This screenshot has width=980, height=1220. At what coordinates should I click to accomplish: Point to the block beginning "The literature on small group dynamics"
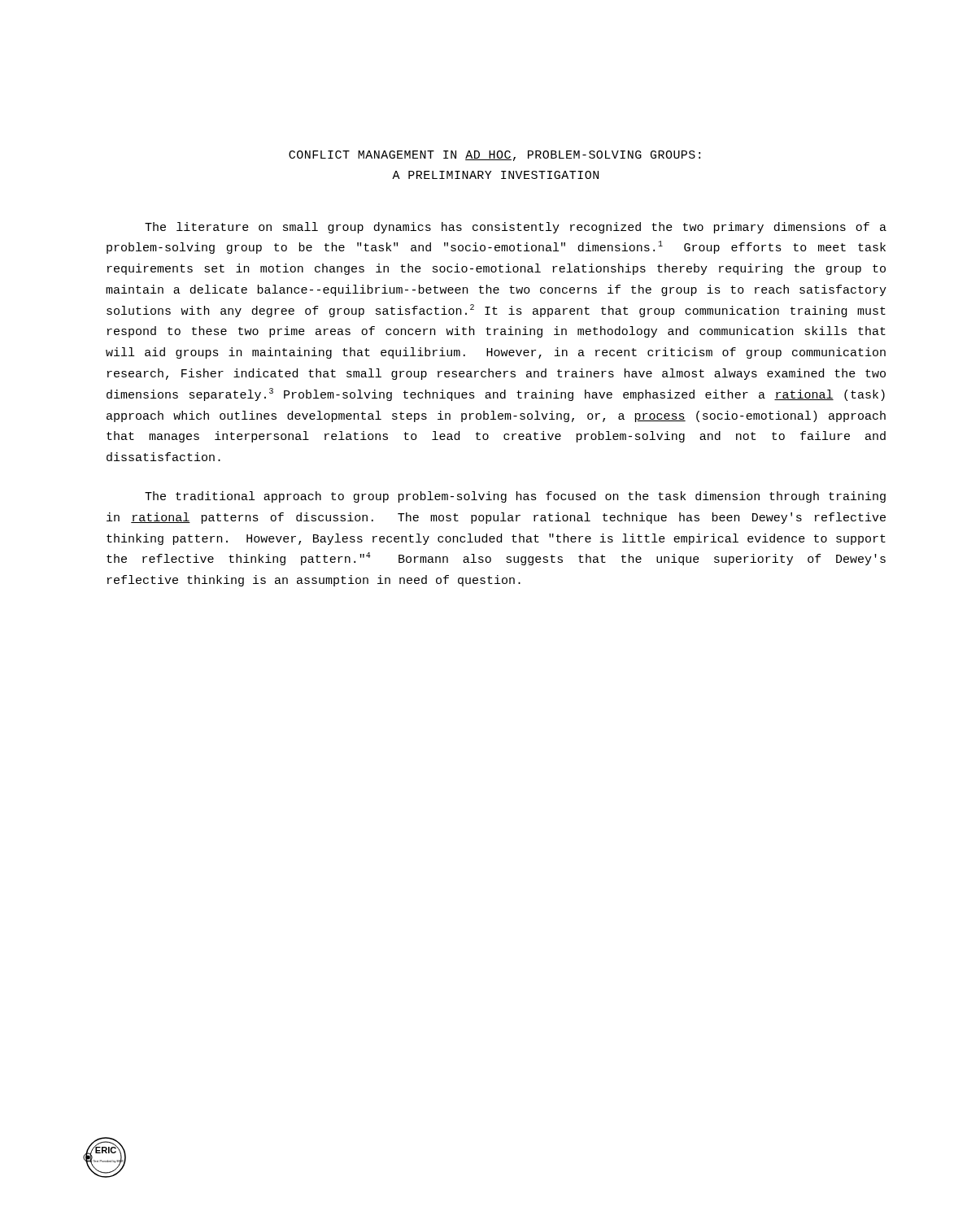pyautogui.click(x=496, y=405)
